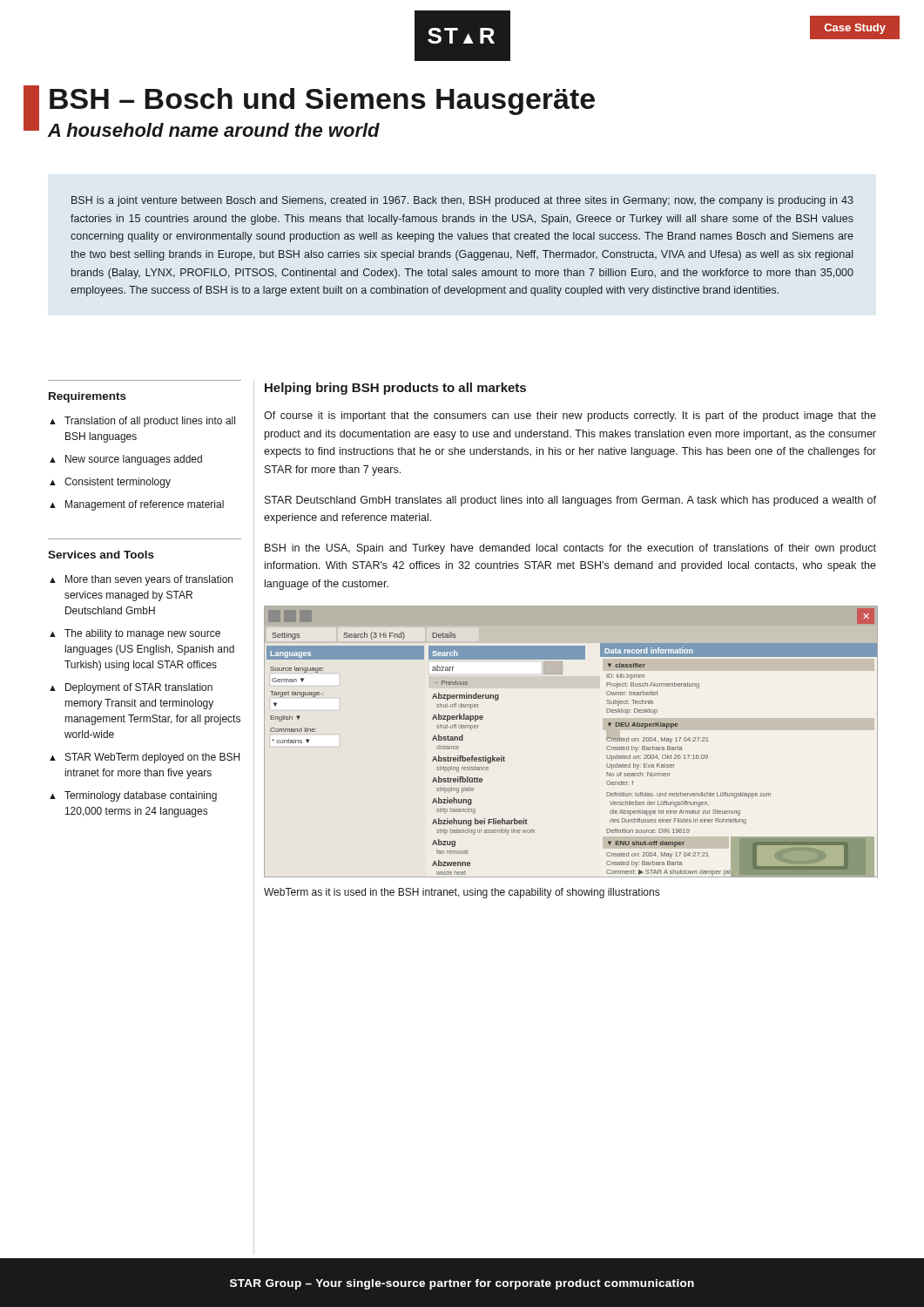Find the list item that says "▲New source languages added"
The image size is (924, 1307).
145,459
